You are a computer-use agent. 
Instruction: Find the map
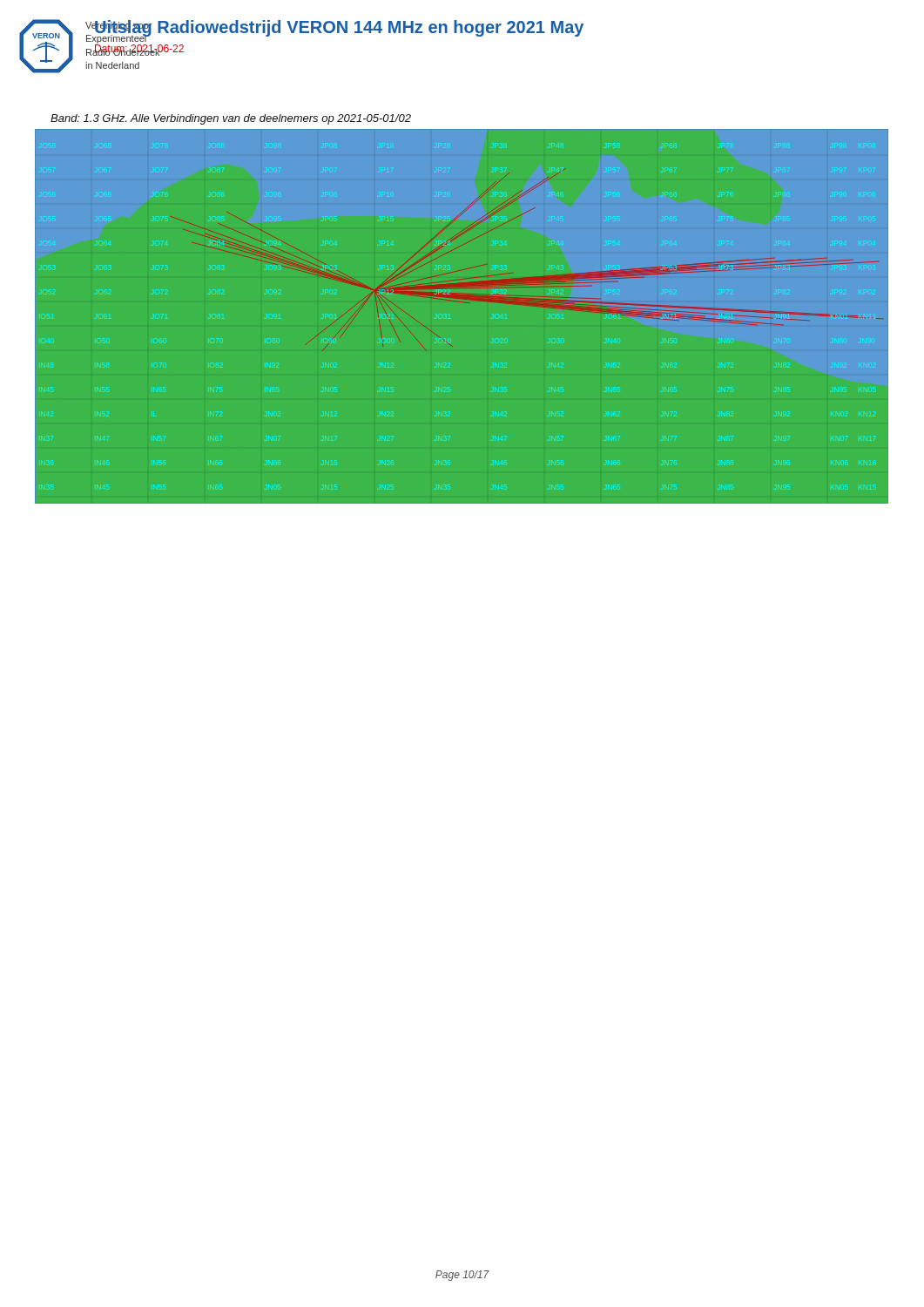tap(462, 316)
